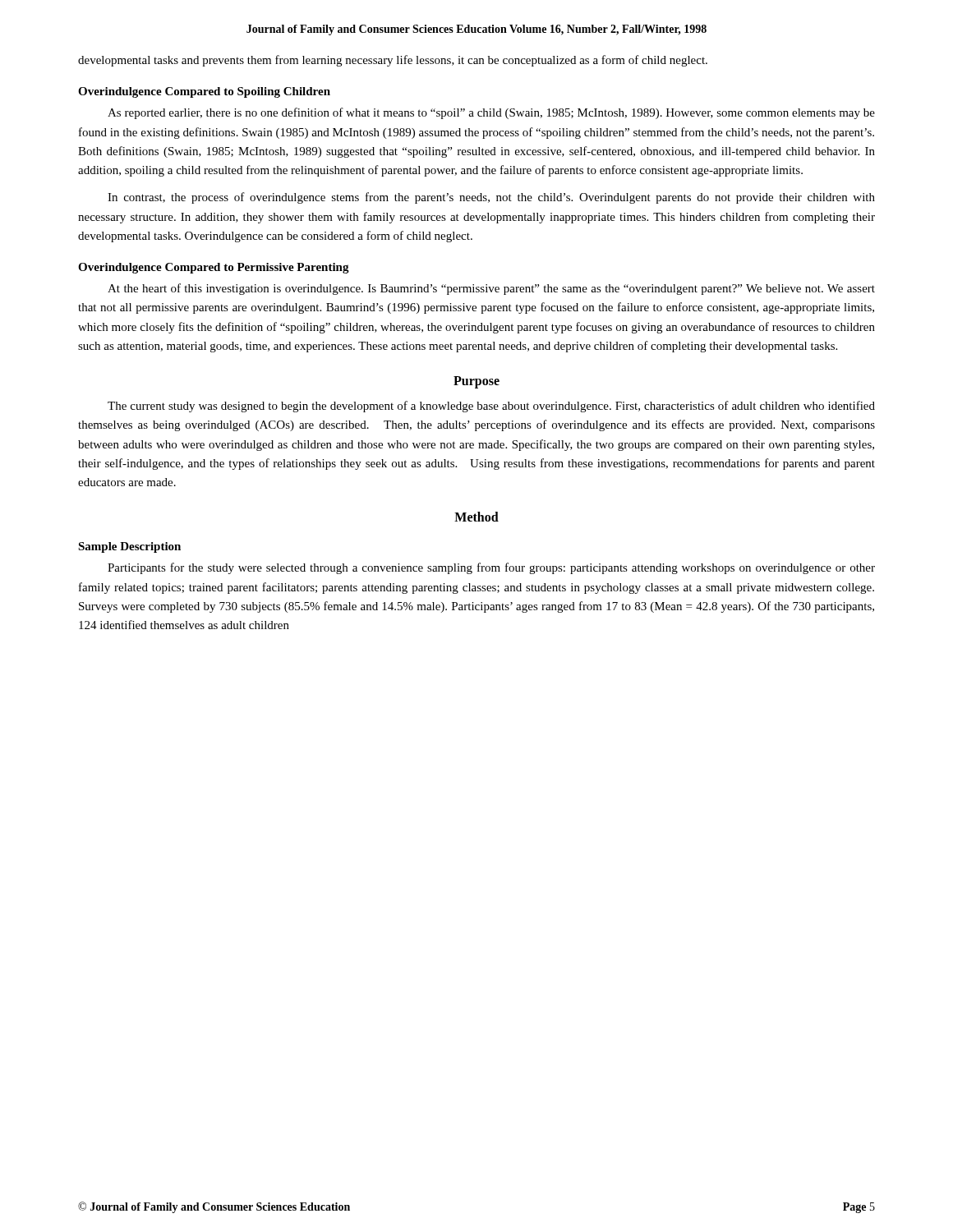This screenshot has width=953, height=1232.
Task: Click on the region starting "As reported earlier, there"
Action: 476,141
